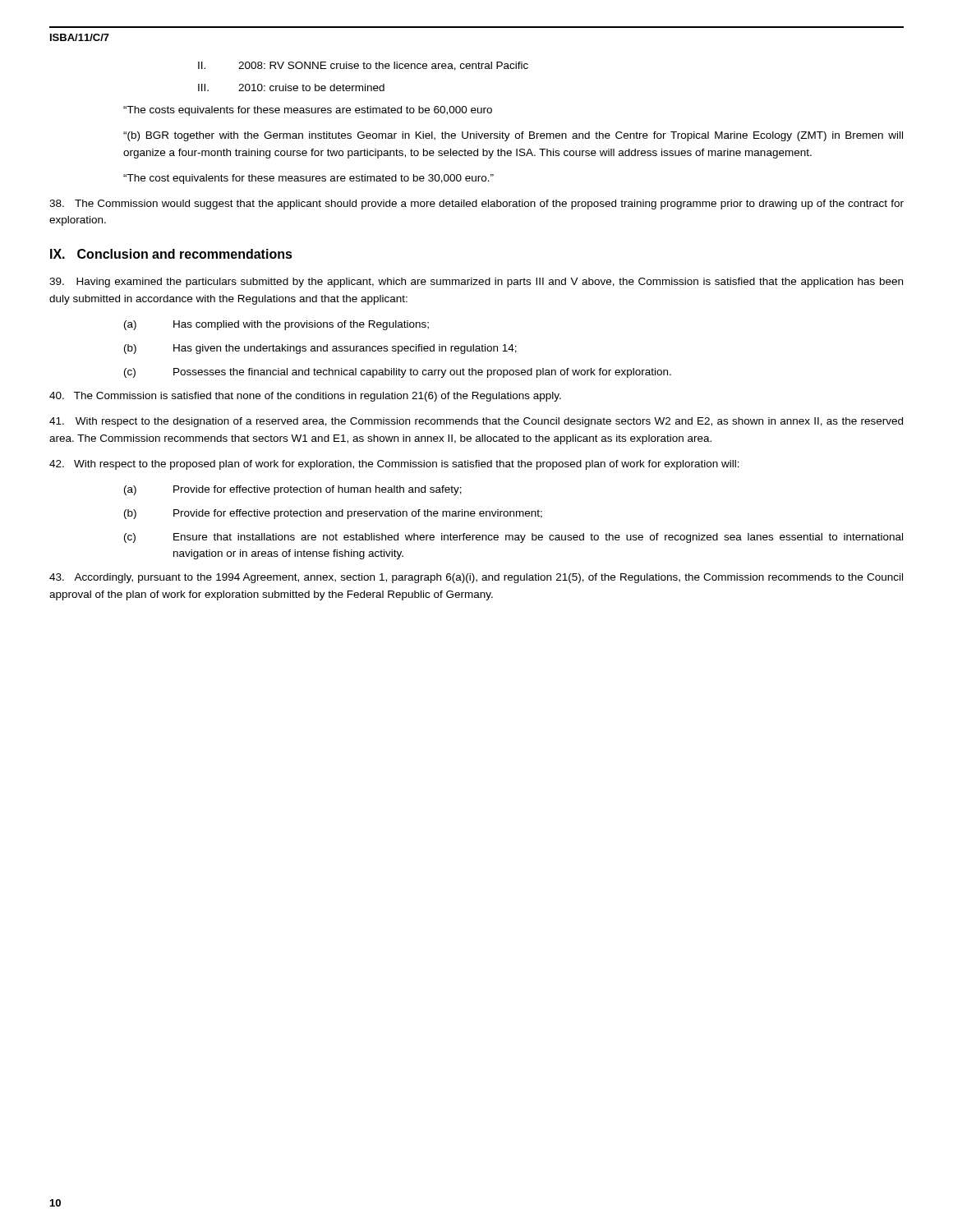This screenshot has height=1232, width=953.
Task: Click on the region starting "Accordingly, pursuant to"
Action: click(476, 586)
